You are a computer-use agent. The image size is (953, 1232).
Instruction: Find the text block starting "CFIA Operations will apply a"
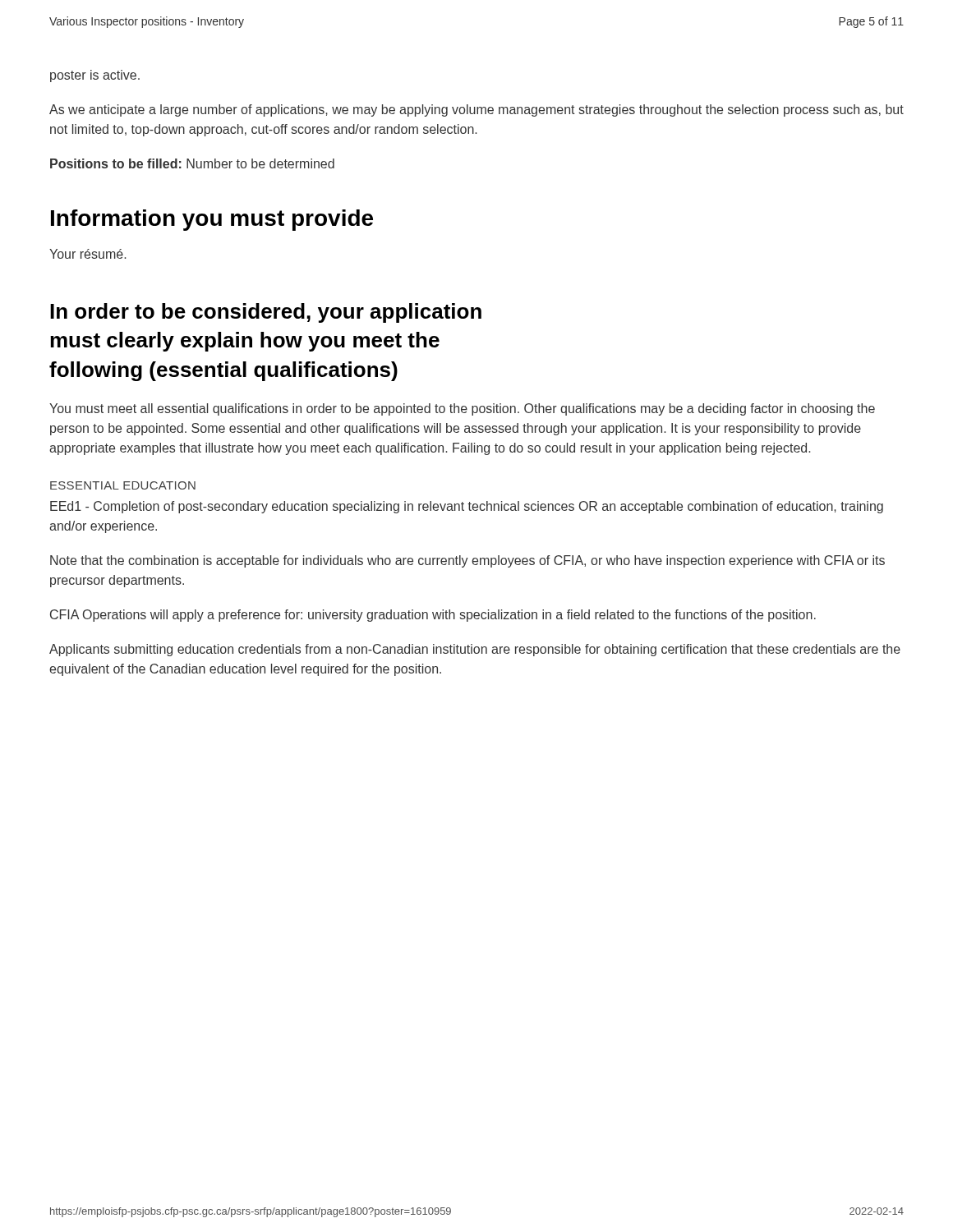(433, 614)
